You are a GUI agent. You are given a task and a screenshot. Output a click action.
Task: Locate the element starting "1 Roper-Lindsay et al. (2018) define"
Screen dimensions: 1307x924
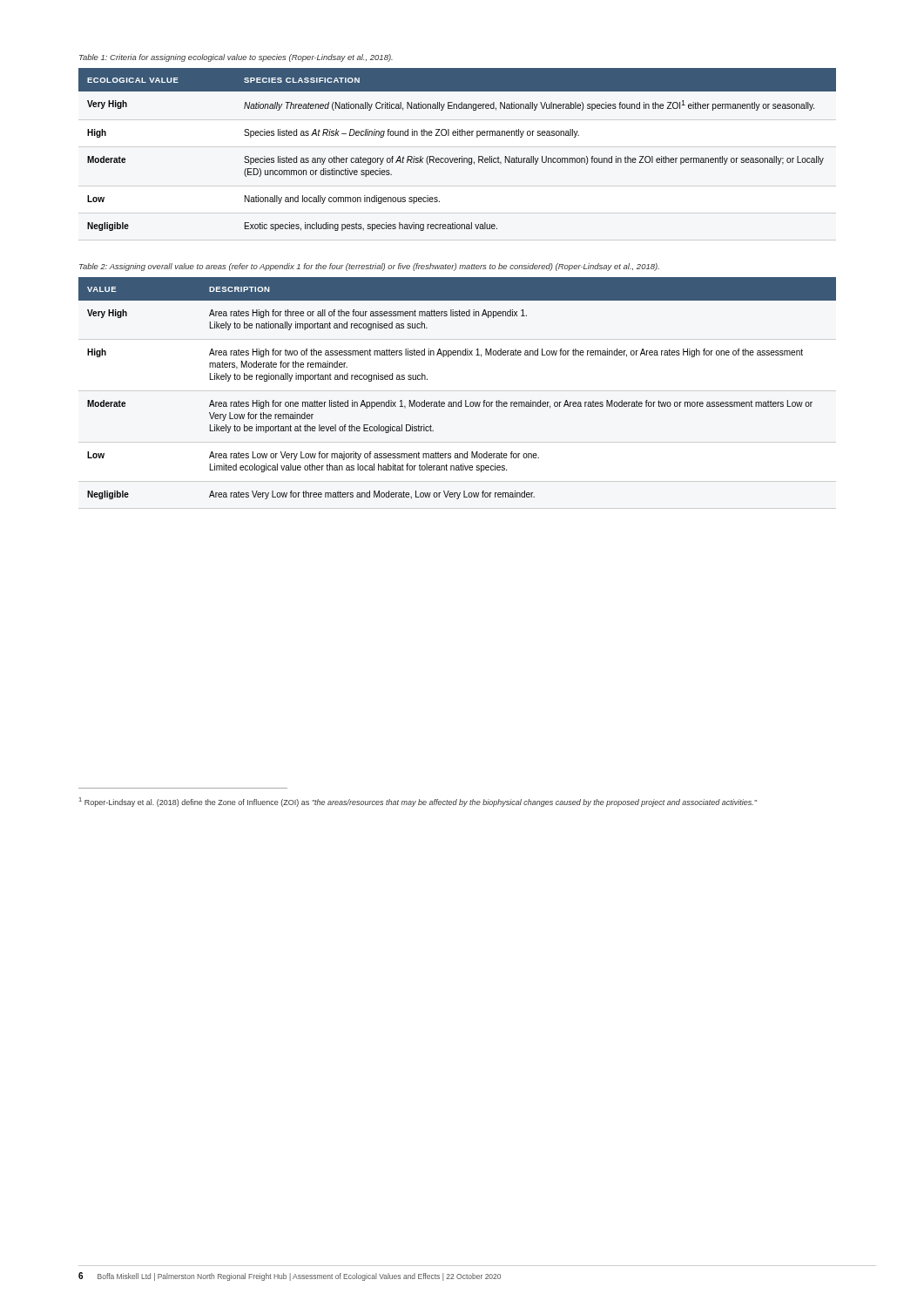coord(457,798)
